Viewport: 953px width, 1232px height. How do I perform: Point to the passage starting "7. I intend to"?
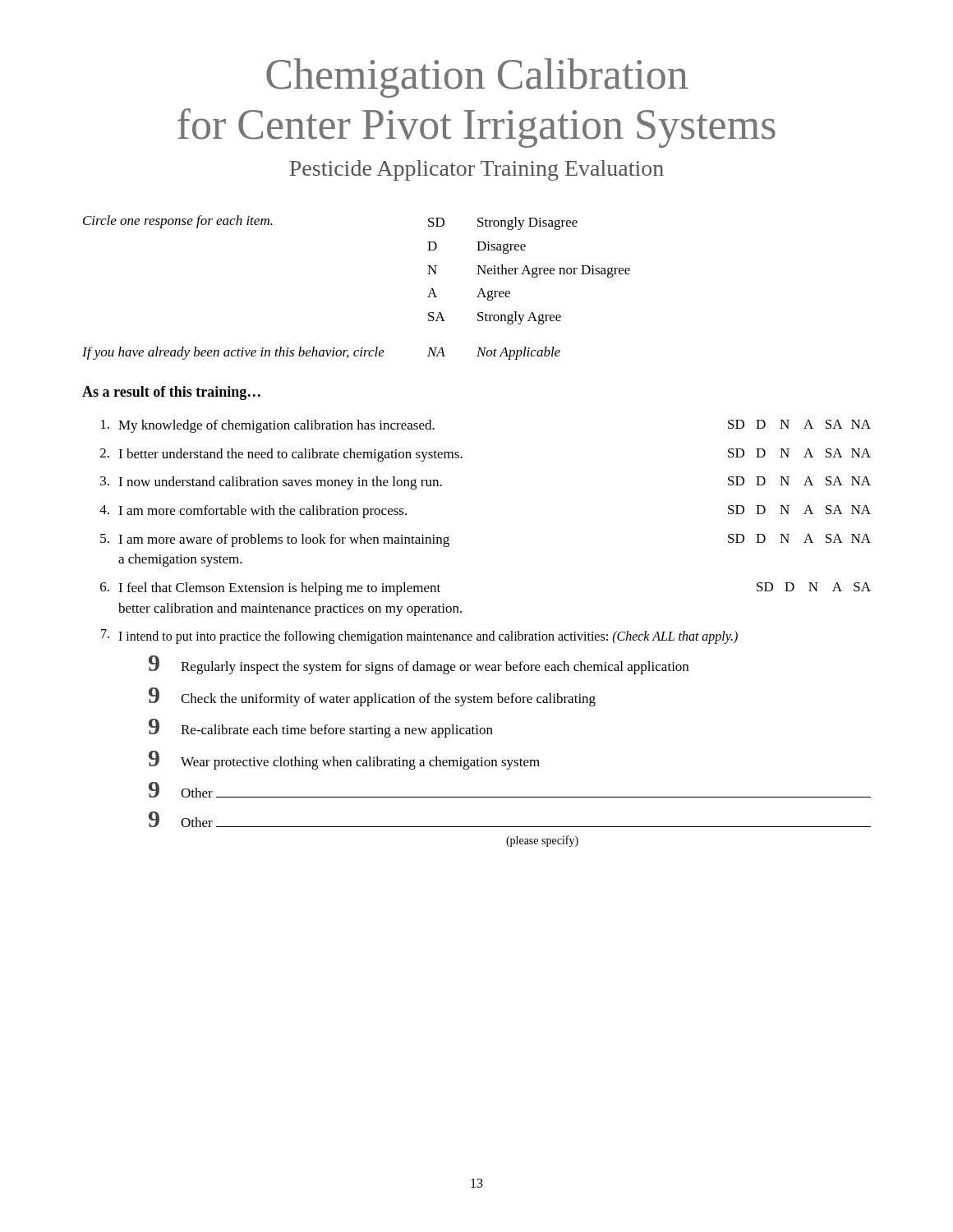pyautogui.click(x=476, y=737)
